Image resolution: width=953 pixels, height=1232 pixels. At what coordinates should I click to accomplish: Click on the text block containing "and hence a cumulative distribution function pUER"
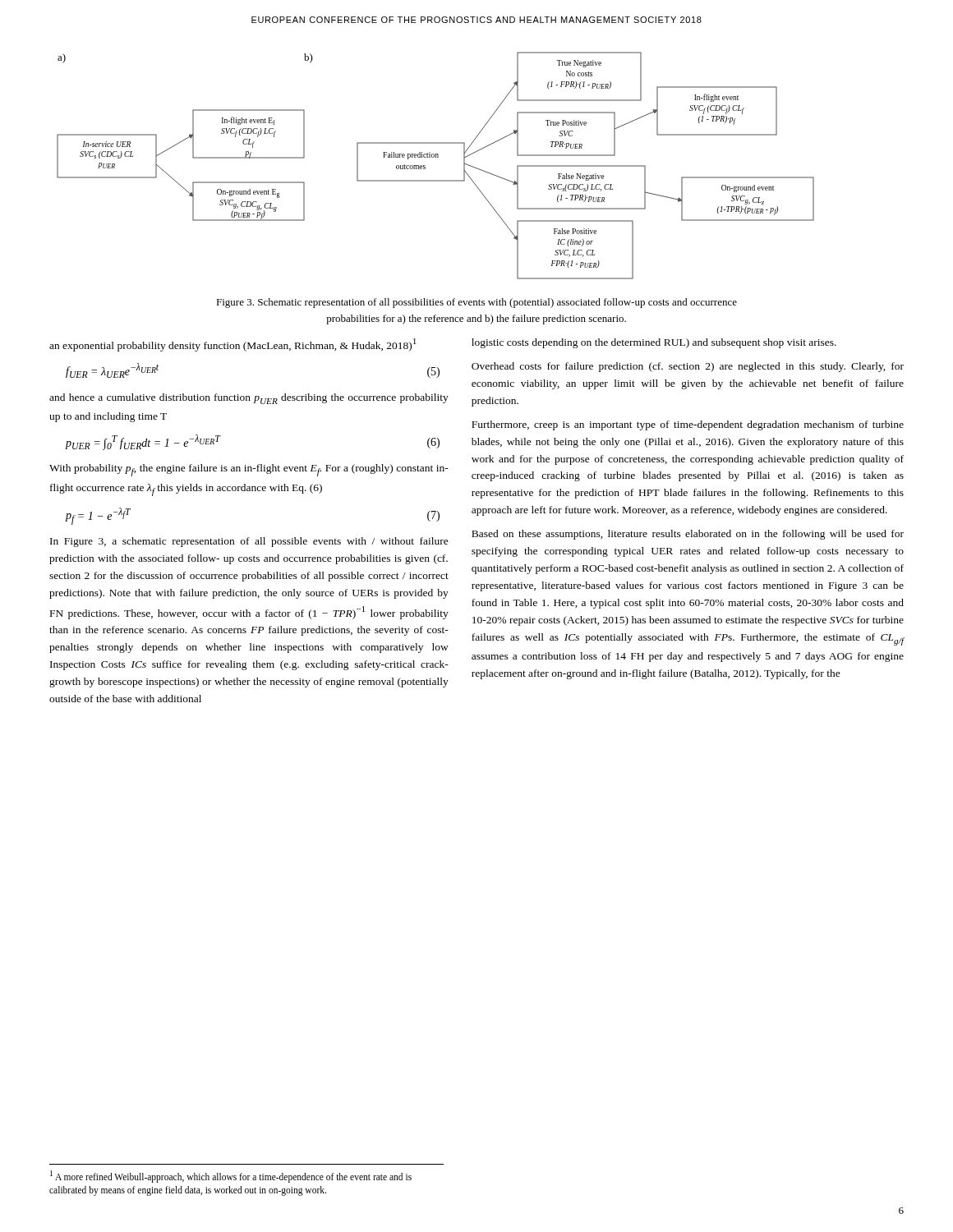[x=249, y=406]
